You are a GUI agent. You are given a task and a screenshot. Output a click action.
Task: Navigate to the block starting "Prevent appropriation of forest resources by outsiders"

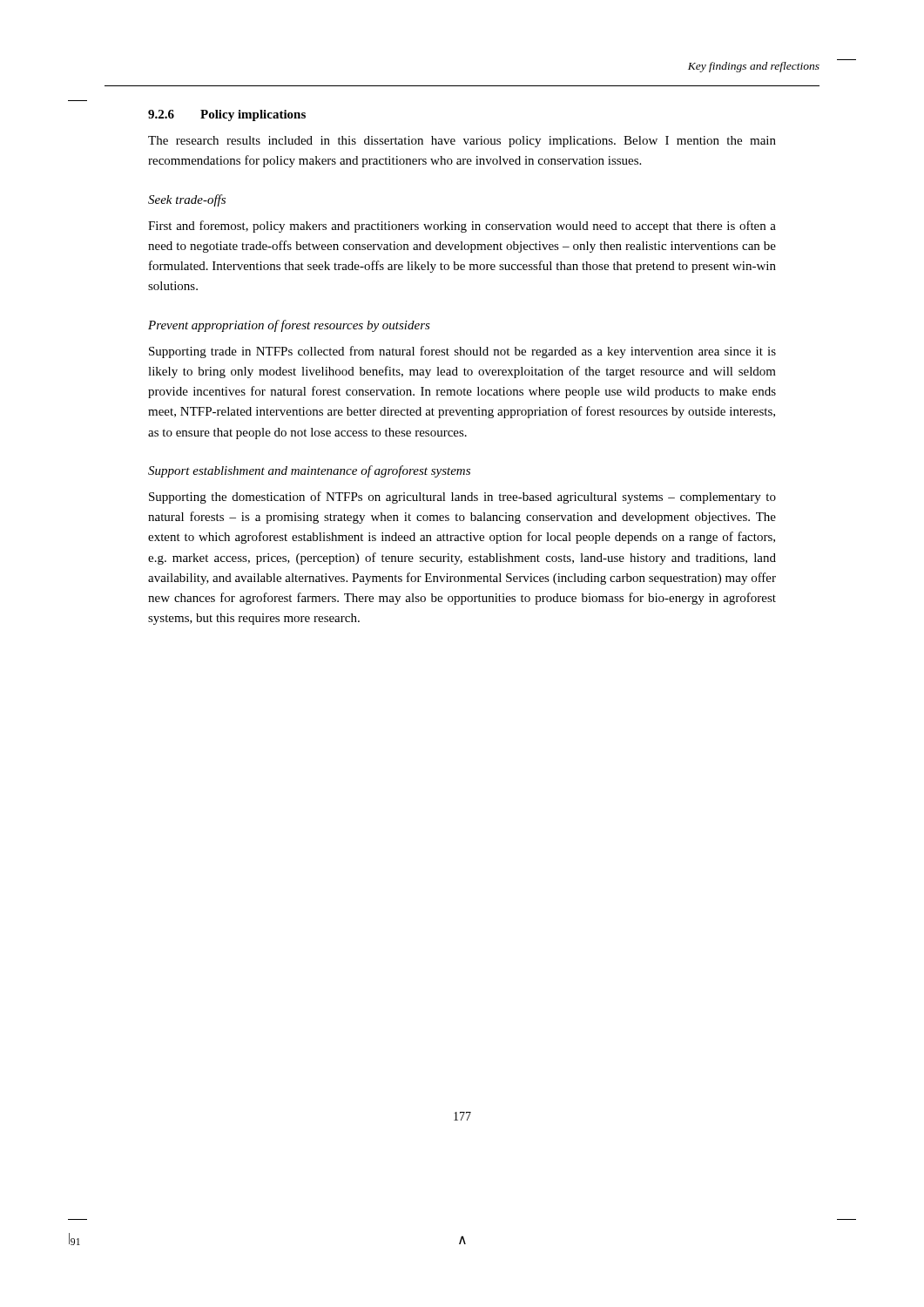tap(289, 325)
